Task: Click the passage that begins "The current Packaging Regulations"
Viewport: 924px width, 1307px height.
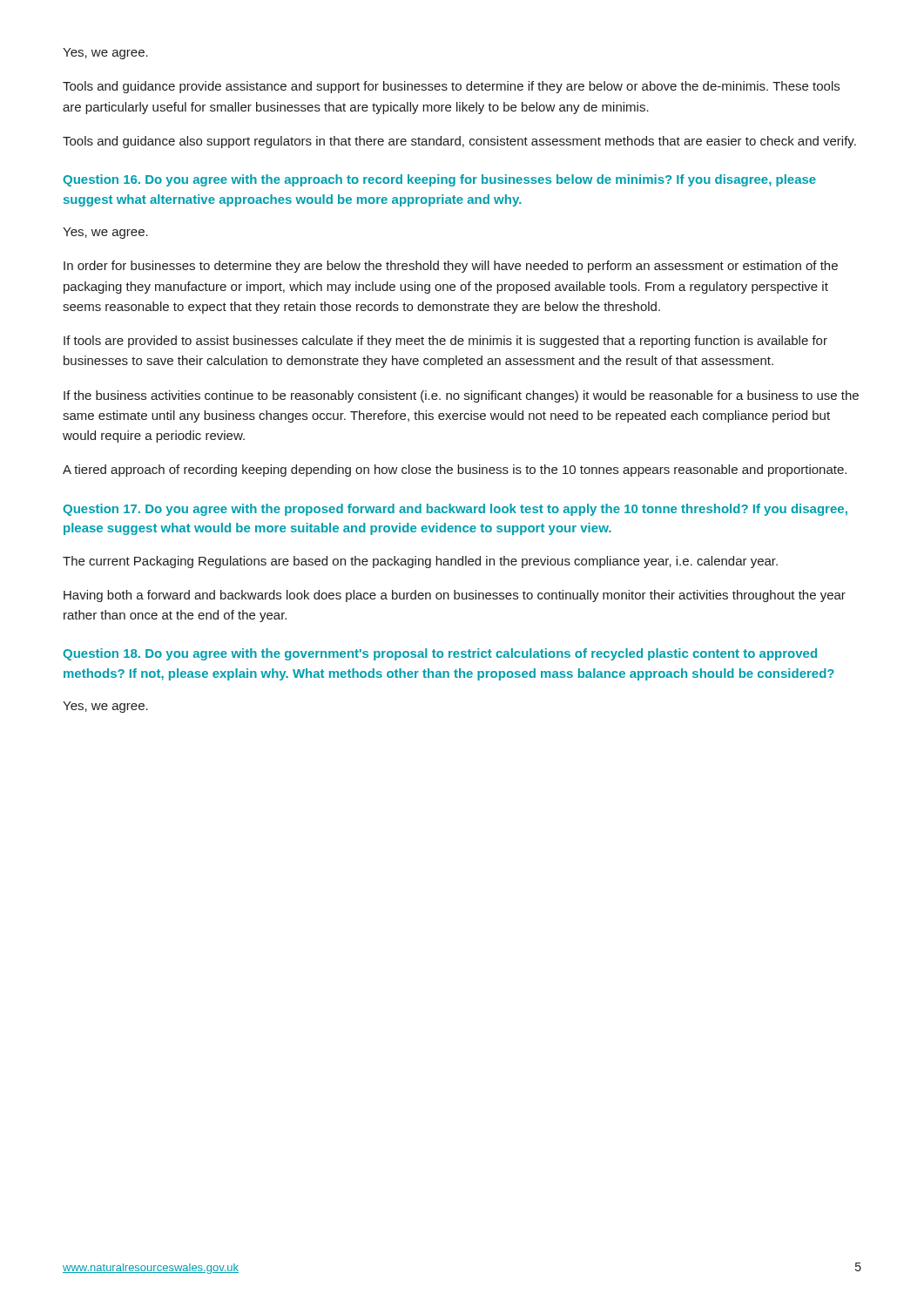Action: pyautogui.click(x=421, y=560)
